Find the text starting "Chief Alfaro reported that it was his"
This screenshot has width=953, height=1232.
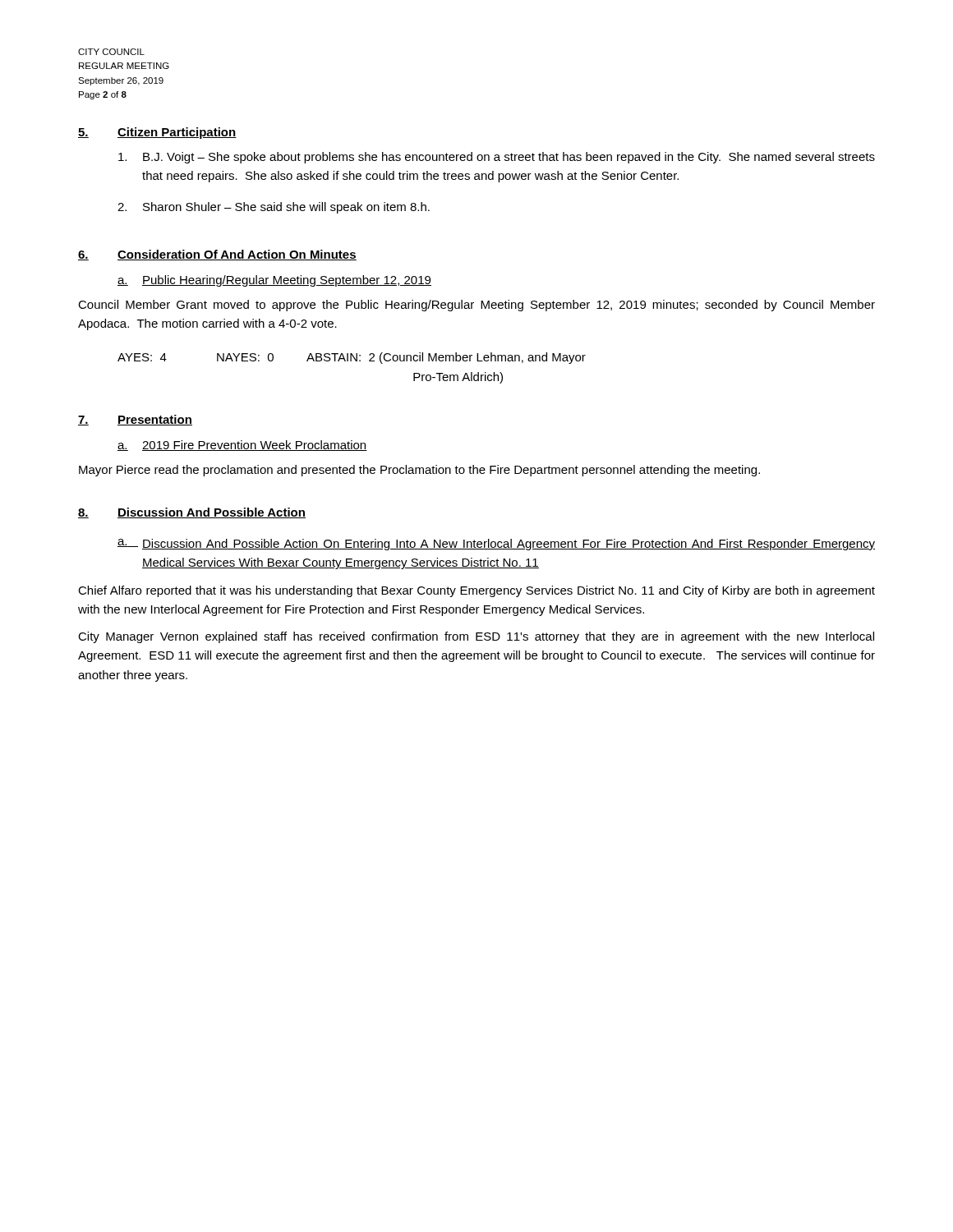(x=476, y=599)
